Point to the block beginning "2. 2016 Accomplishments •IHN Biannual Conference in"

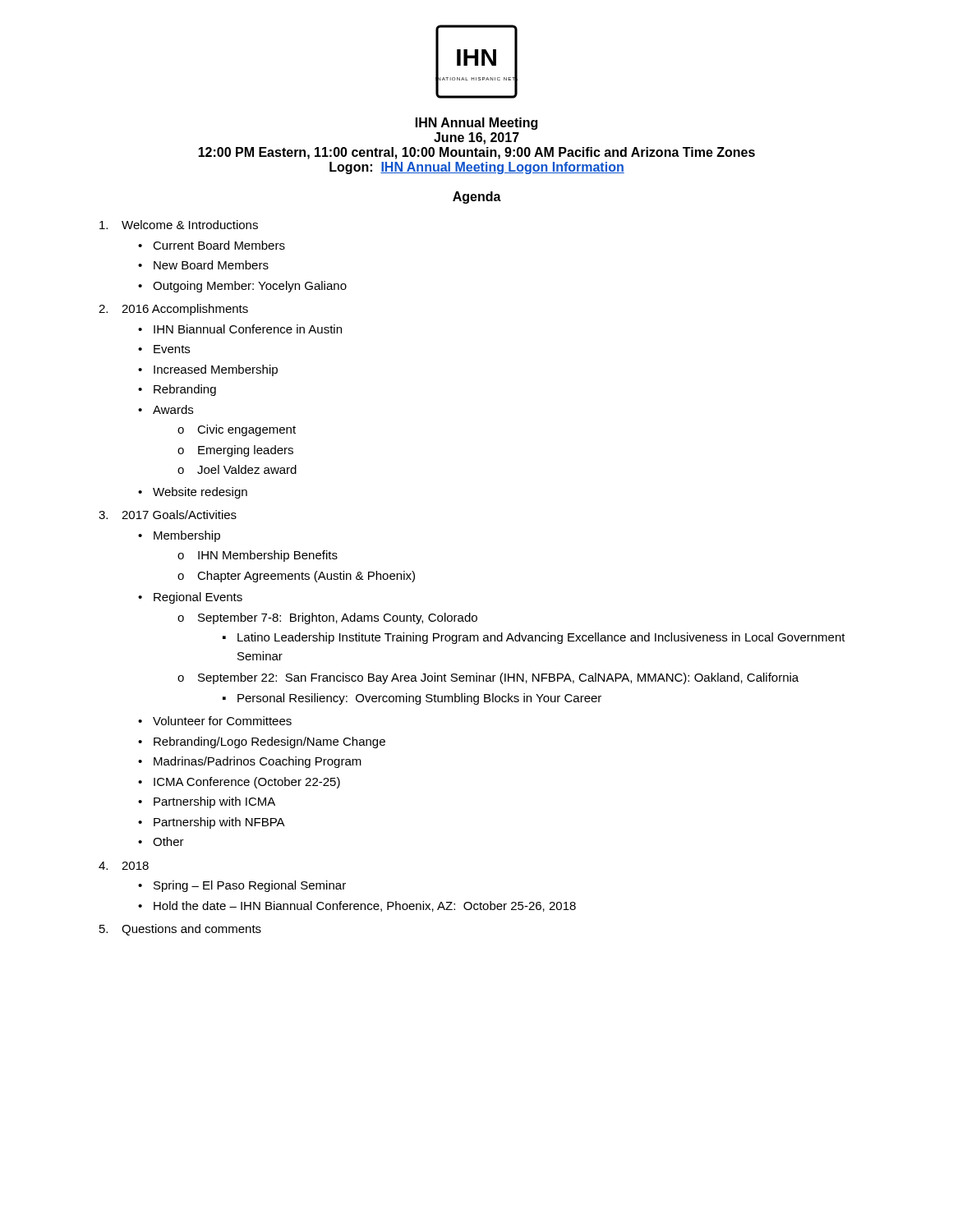(x=173, y=310)
